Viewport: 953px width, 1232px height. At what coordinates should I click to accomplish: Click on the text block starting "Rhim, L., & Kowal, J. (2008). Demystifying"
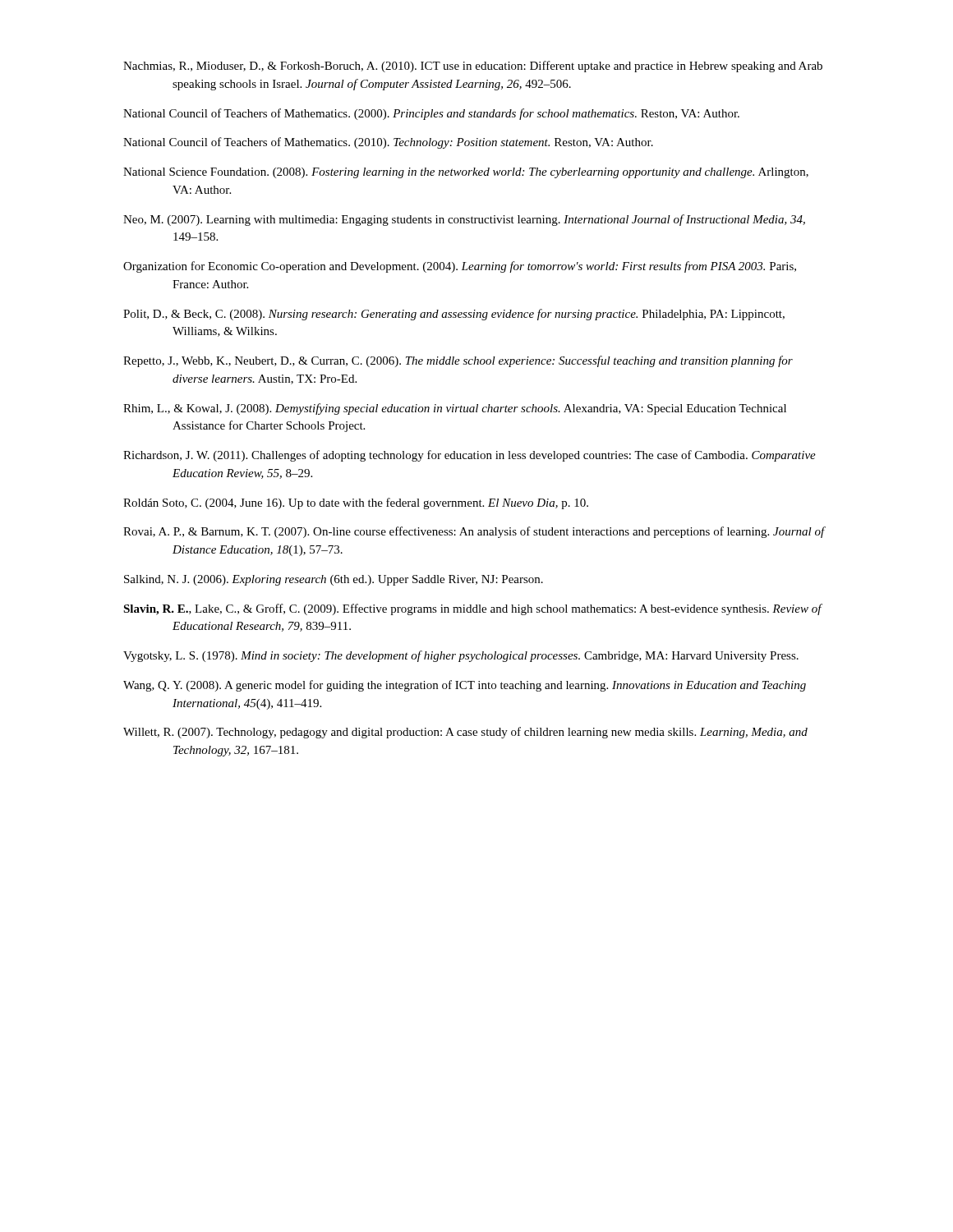[x=455, y=417]
